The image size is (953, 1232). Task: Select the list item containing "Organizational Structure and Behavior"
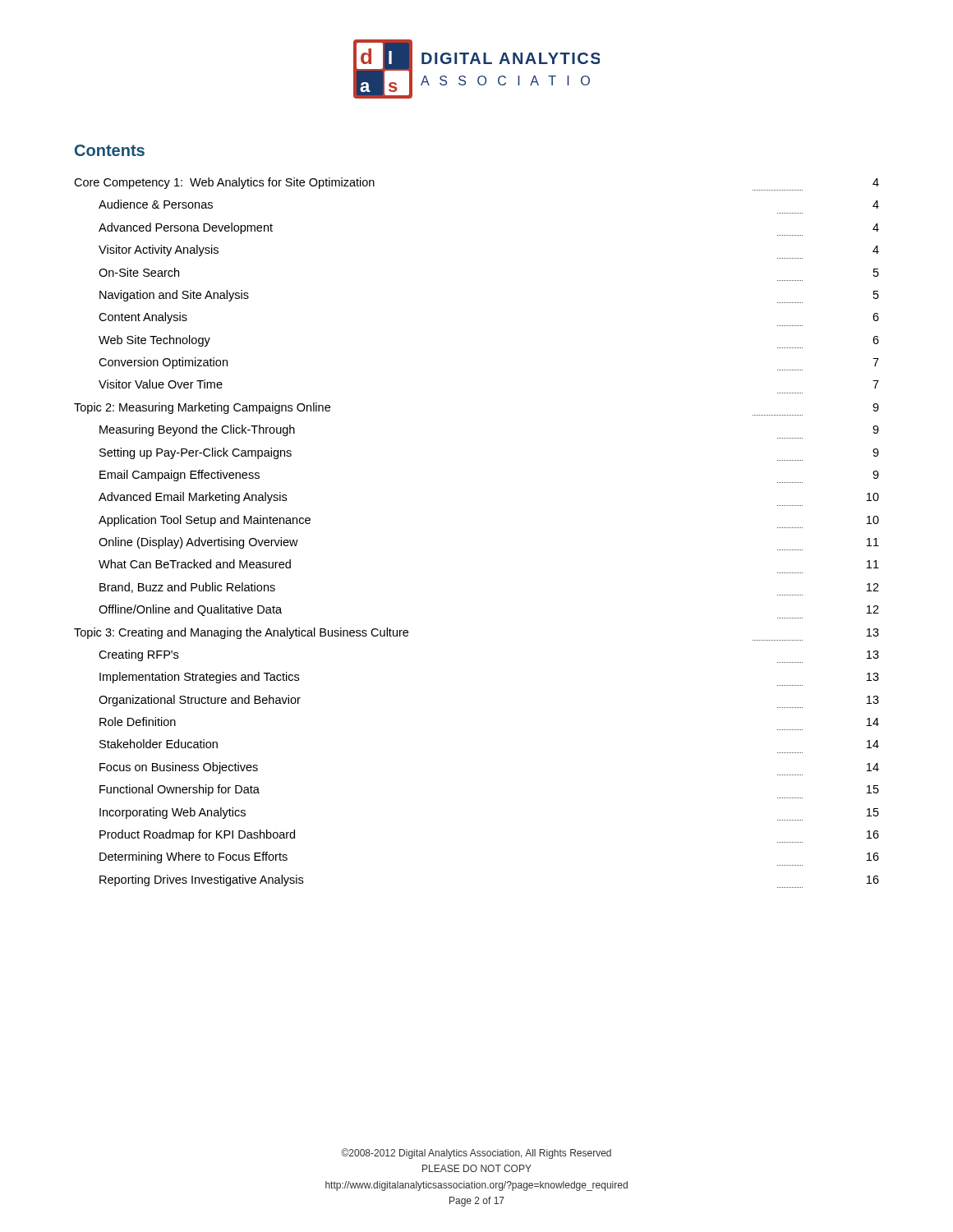click(196, 701)
